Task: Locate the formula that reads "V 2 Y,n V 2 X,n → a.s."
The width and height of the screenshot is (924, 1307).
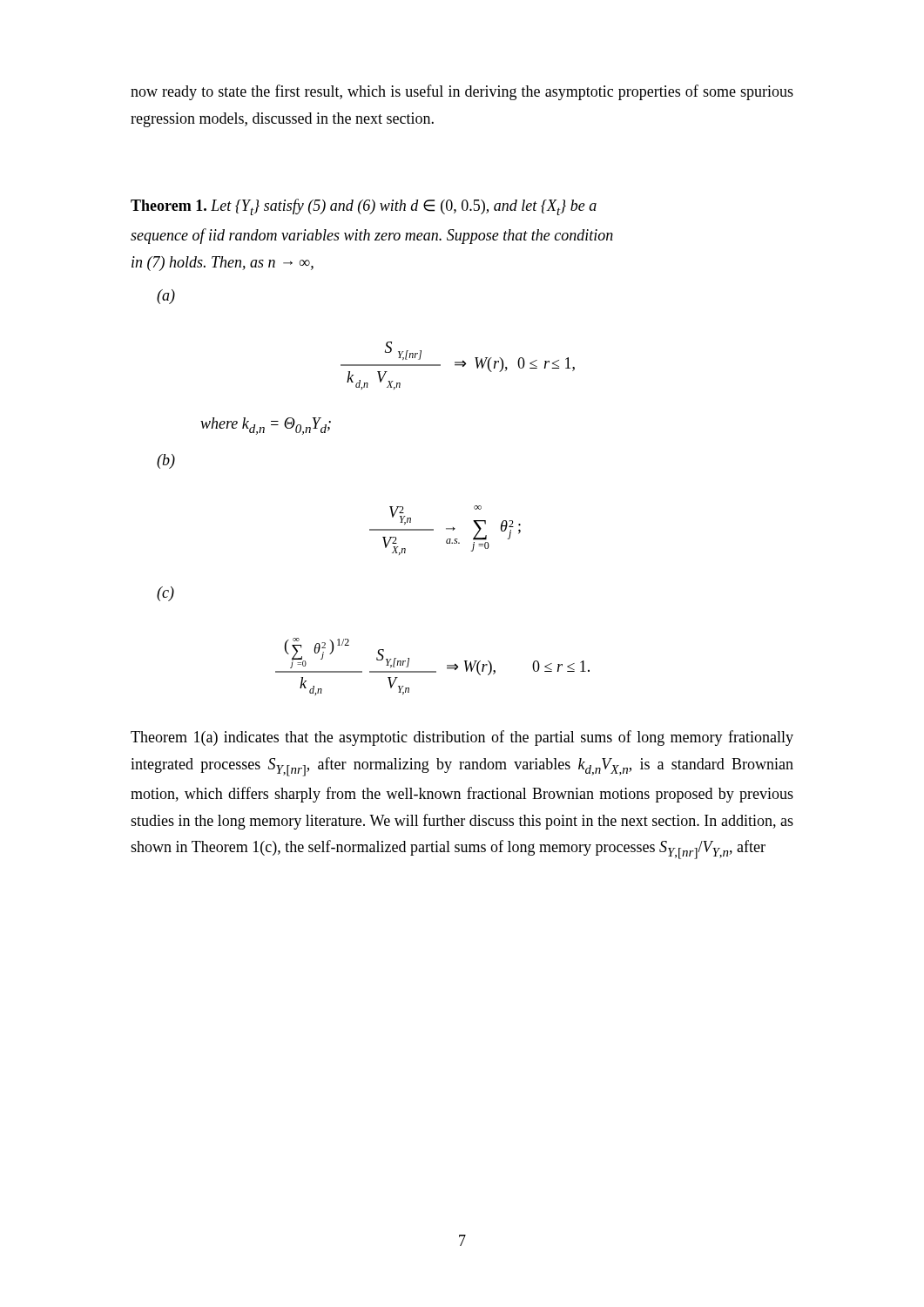Action: click(x=462, y=531)
